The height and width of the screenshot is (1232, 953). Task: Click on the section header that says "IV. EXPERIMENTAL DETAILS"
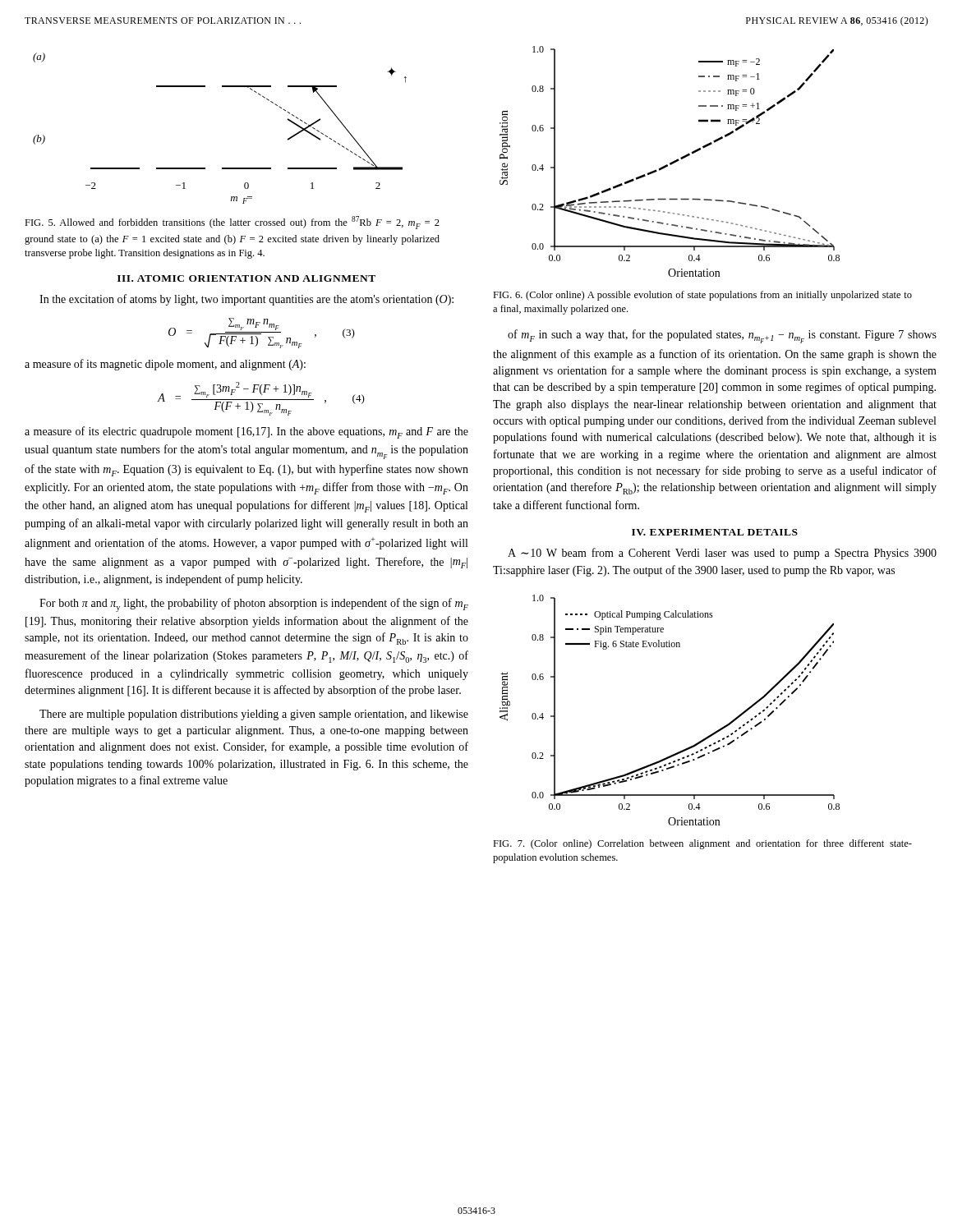[x=715, y=532]
